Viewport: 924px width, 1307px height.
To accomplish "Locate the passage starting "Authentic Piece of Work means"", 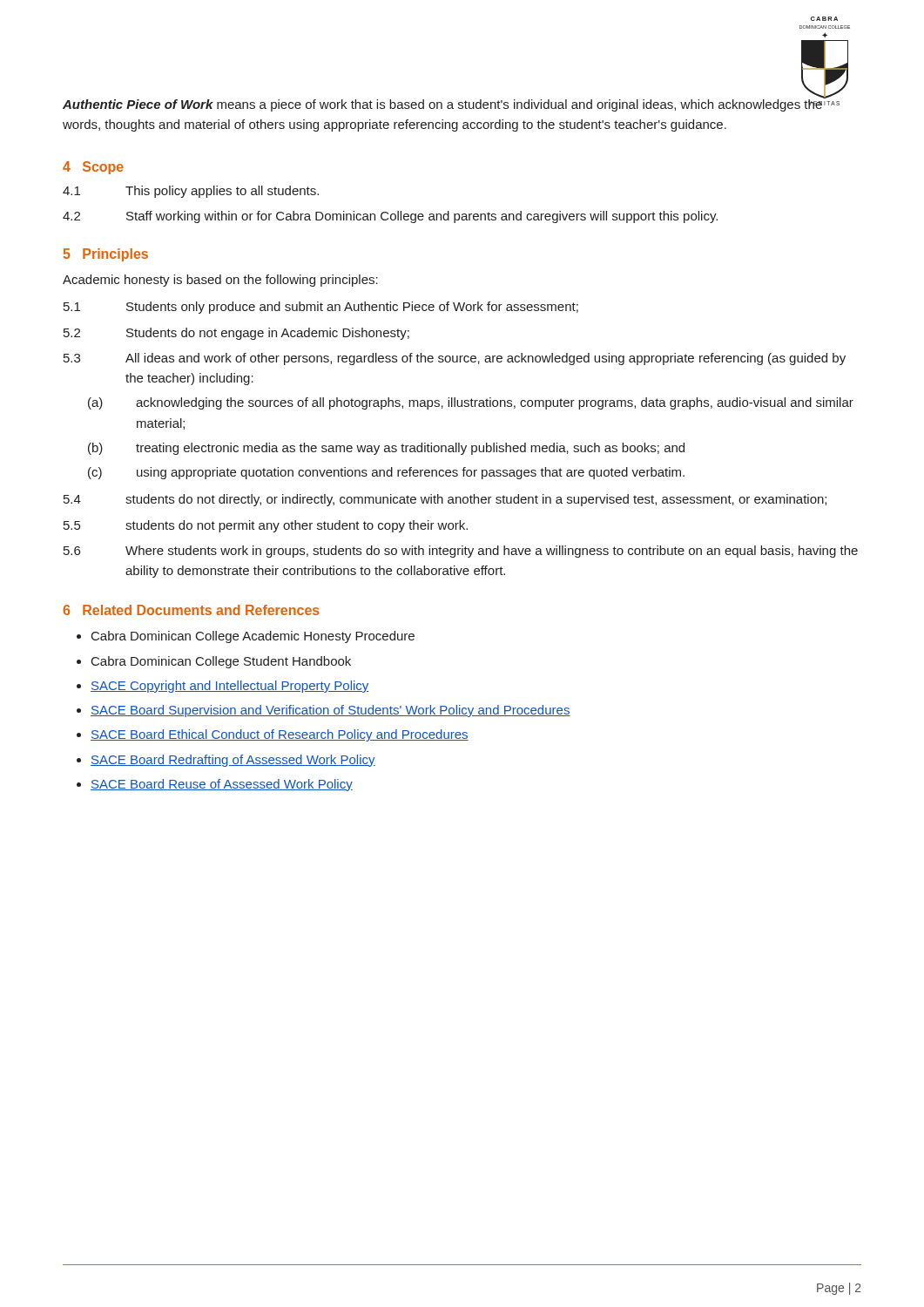I will (x=443, y=114).
